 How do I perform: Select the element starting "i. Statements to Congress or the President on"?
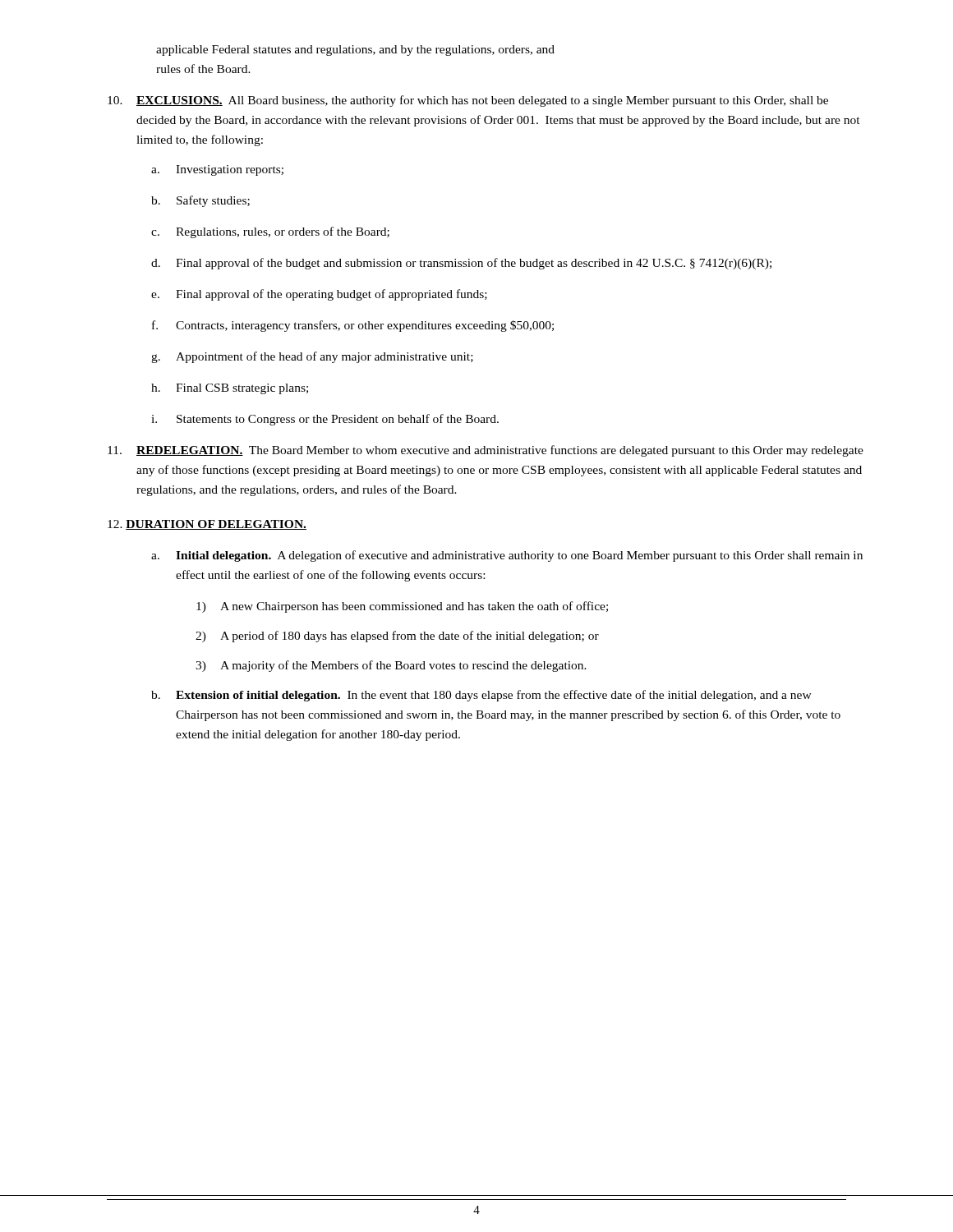point(325,420)
